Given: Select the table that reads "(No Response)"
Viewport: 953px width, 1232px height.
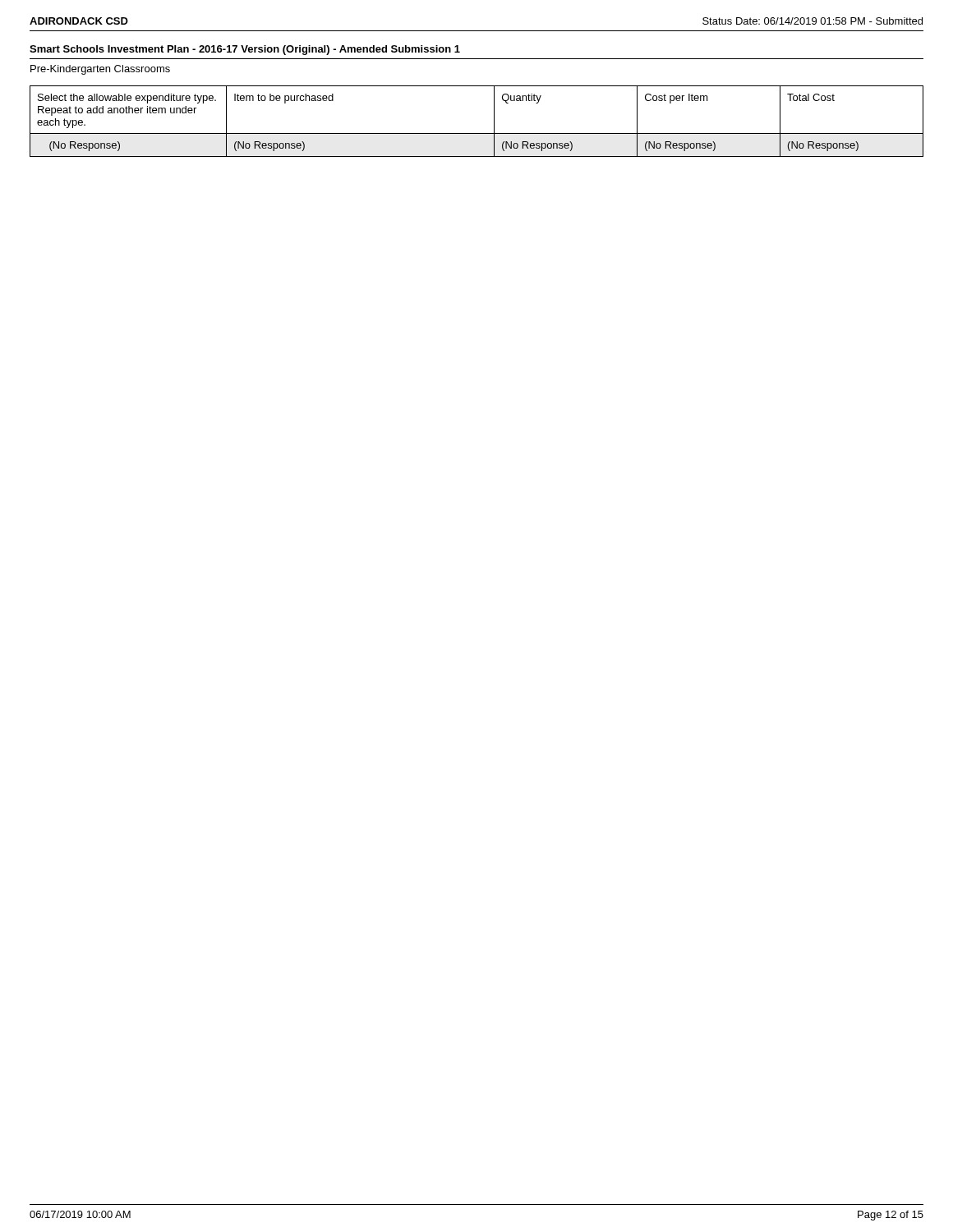Looking at the screenshot, I should (476, 121).
